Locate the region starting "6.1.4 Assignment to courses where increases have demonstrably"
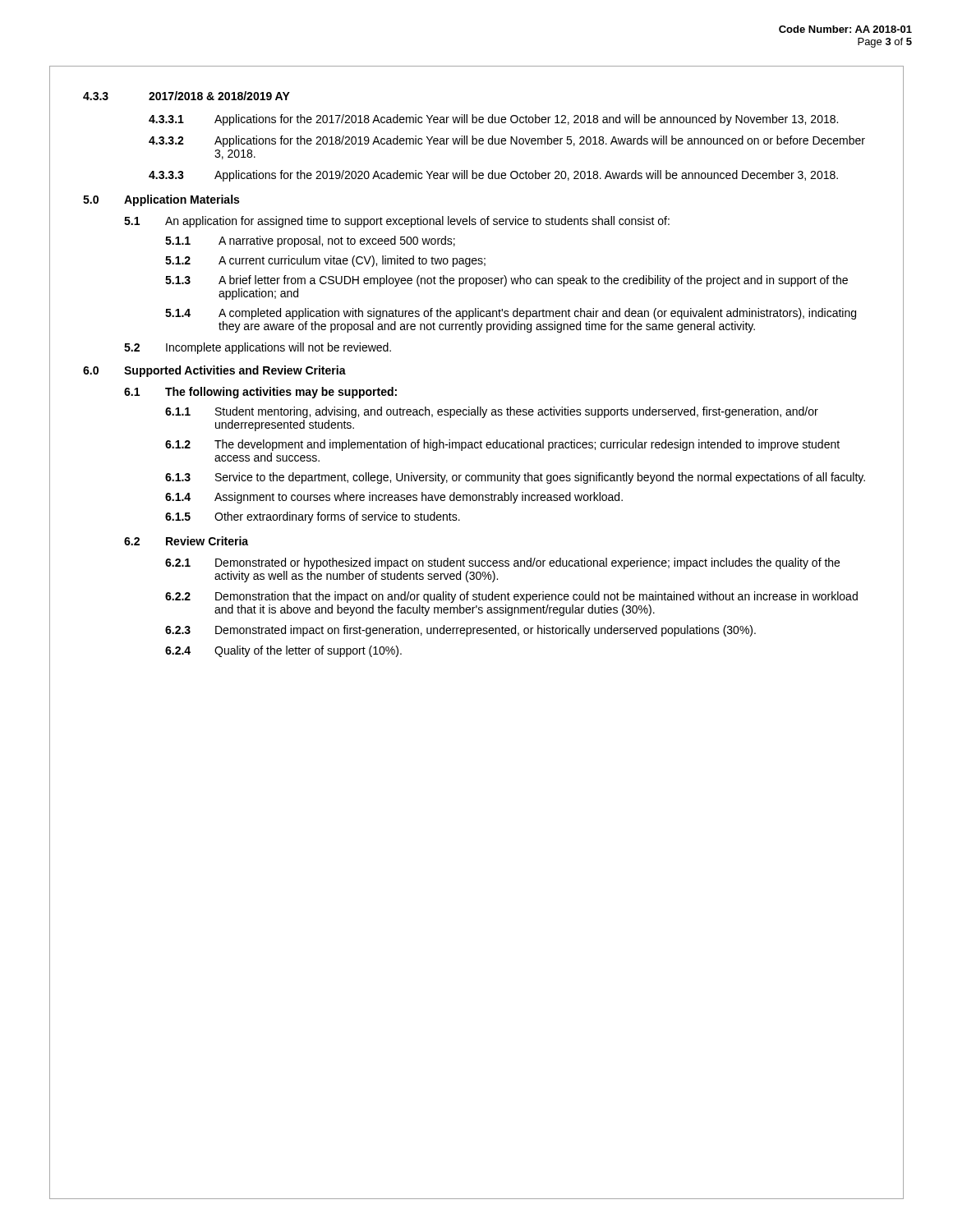This screenshot has width=953, height=1232. point(394,497)
